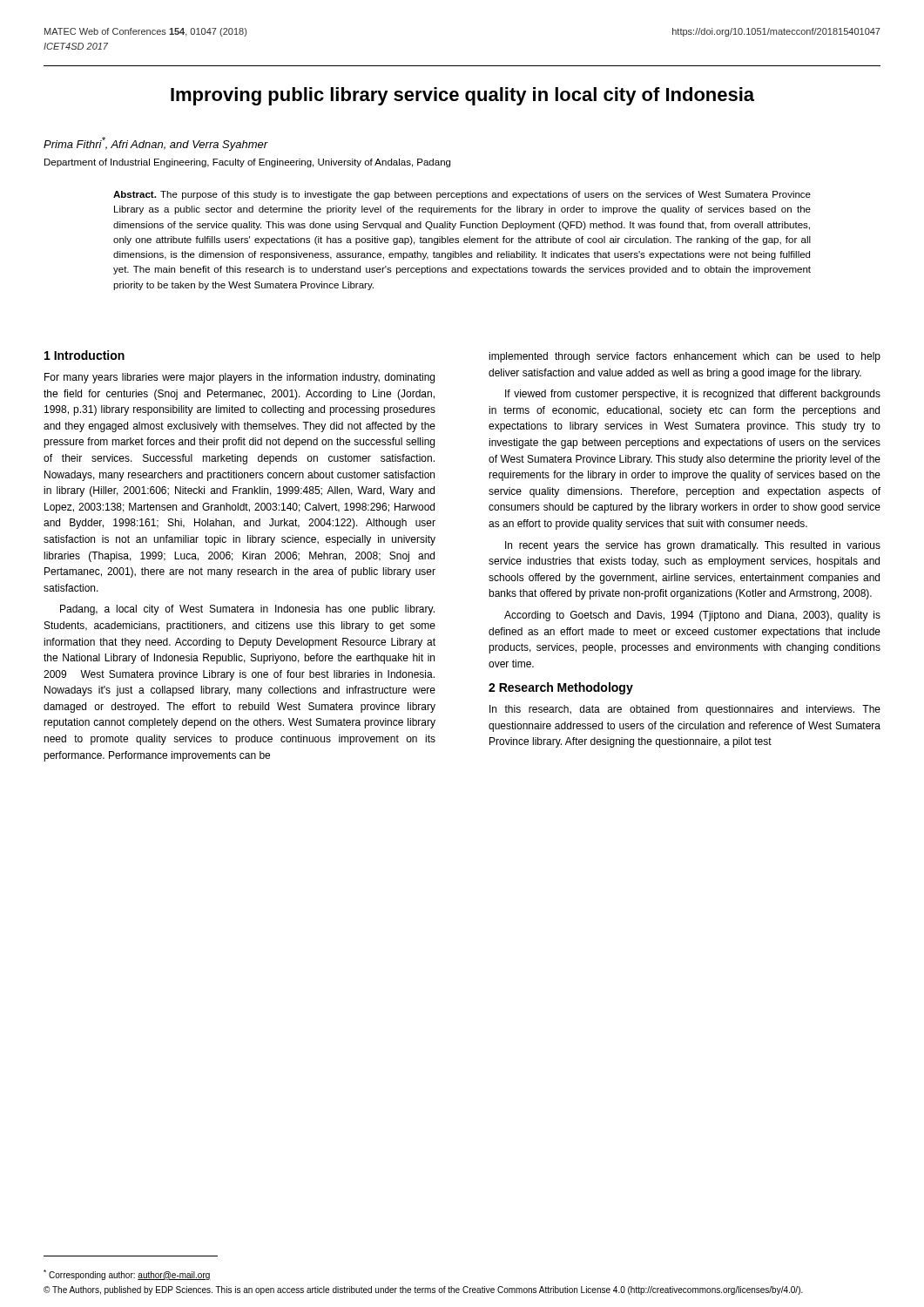The width and height of the screenshot is (924, 1307).
Task: Find the footnote that says "Corresponding author: author@e-mail.org"
Action: point(127,1275)
